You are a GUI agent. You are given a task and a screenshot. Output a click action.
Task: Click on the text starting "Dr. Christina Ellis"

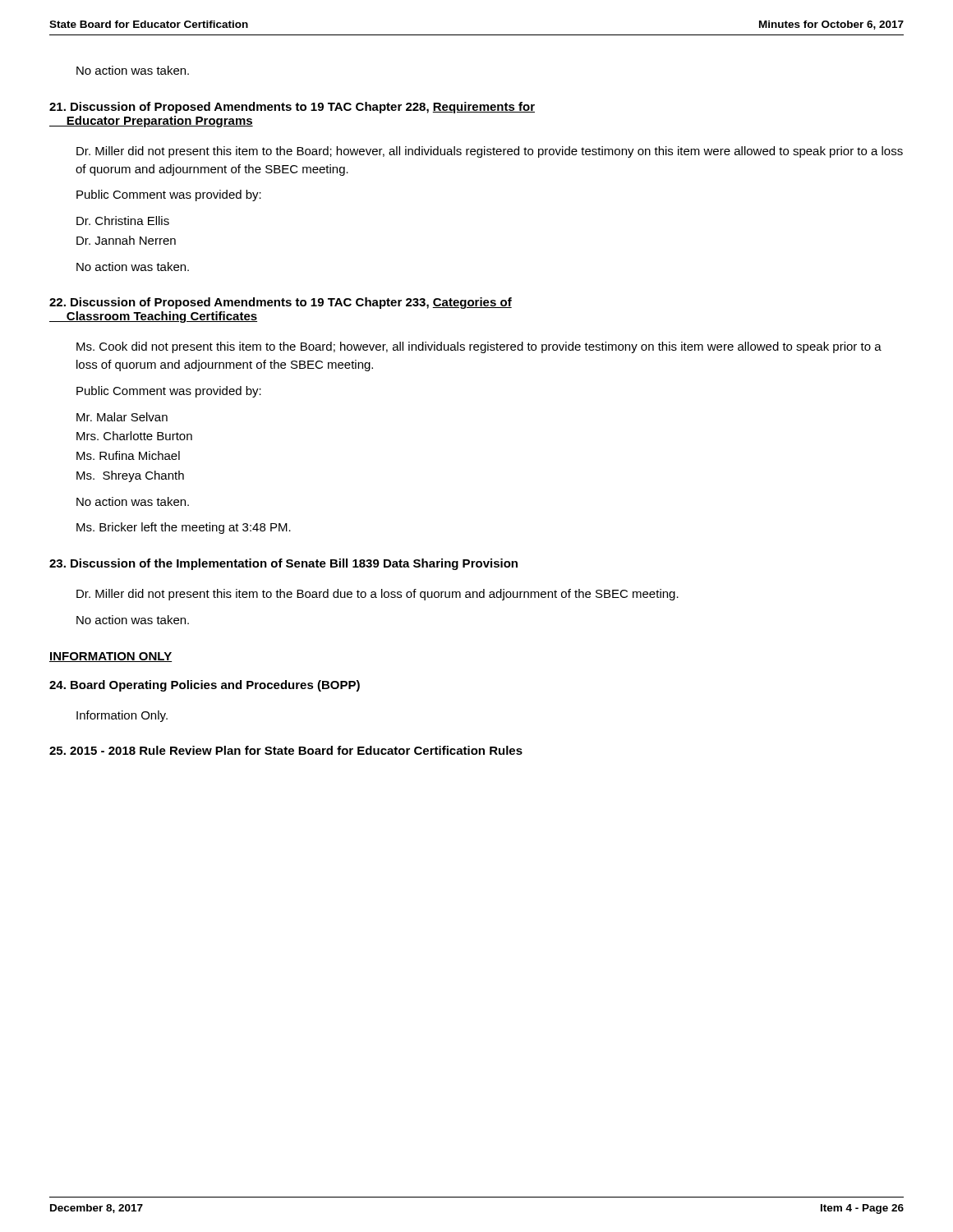point(123,221)
